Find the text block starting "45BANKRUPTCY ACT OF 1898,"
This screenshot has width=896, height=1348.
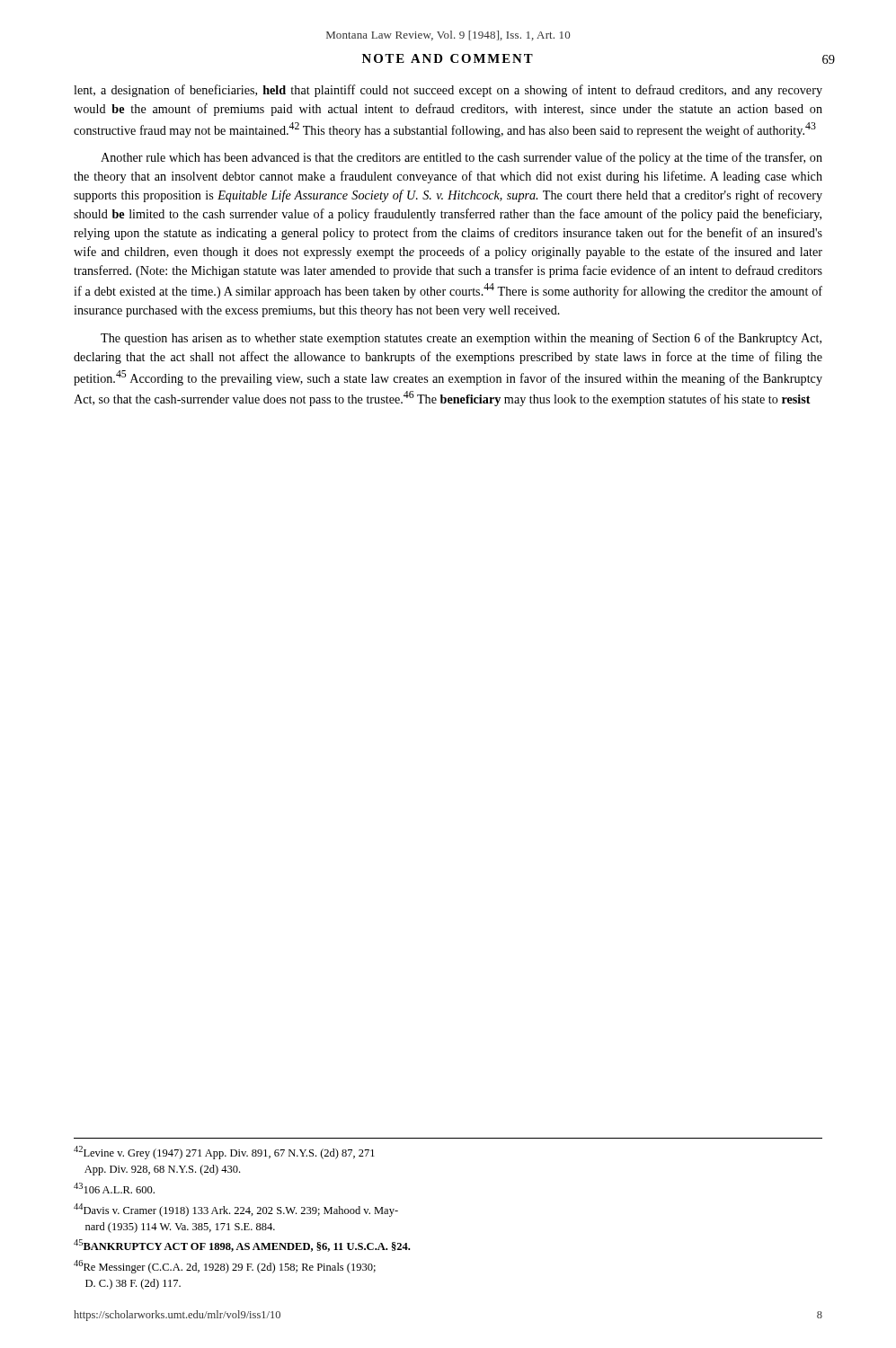pyautogui.click(x=242, y=1246)
